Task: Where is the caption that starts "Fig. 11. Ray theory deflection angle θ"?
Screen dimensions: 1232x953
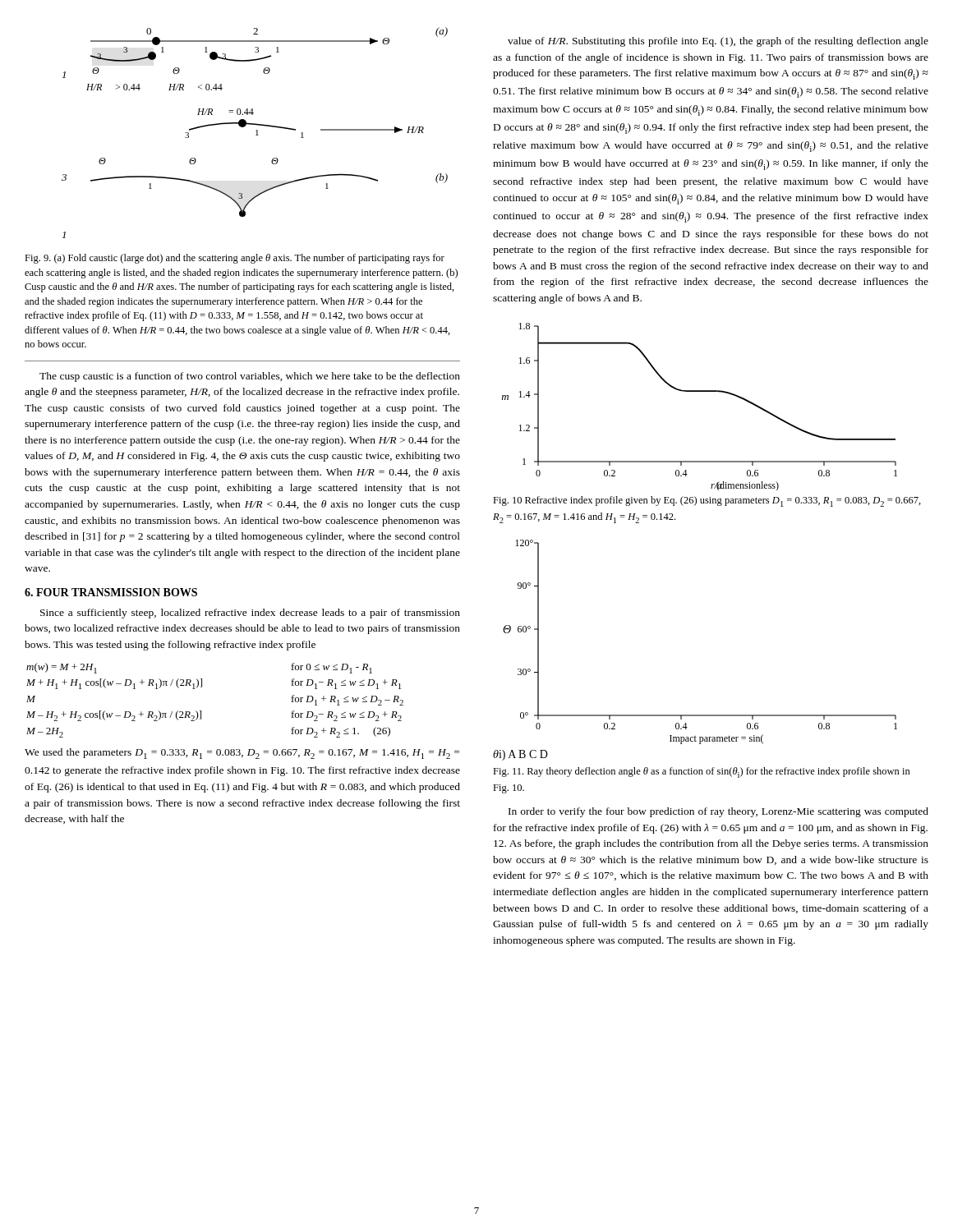Action: 701,779
